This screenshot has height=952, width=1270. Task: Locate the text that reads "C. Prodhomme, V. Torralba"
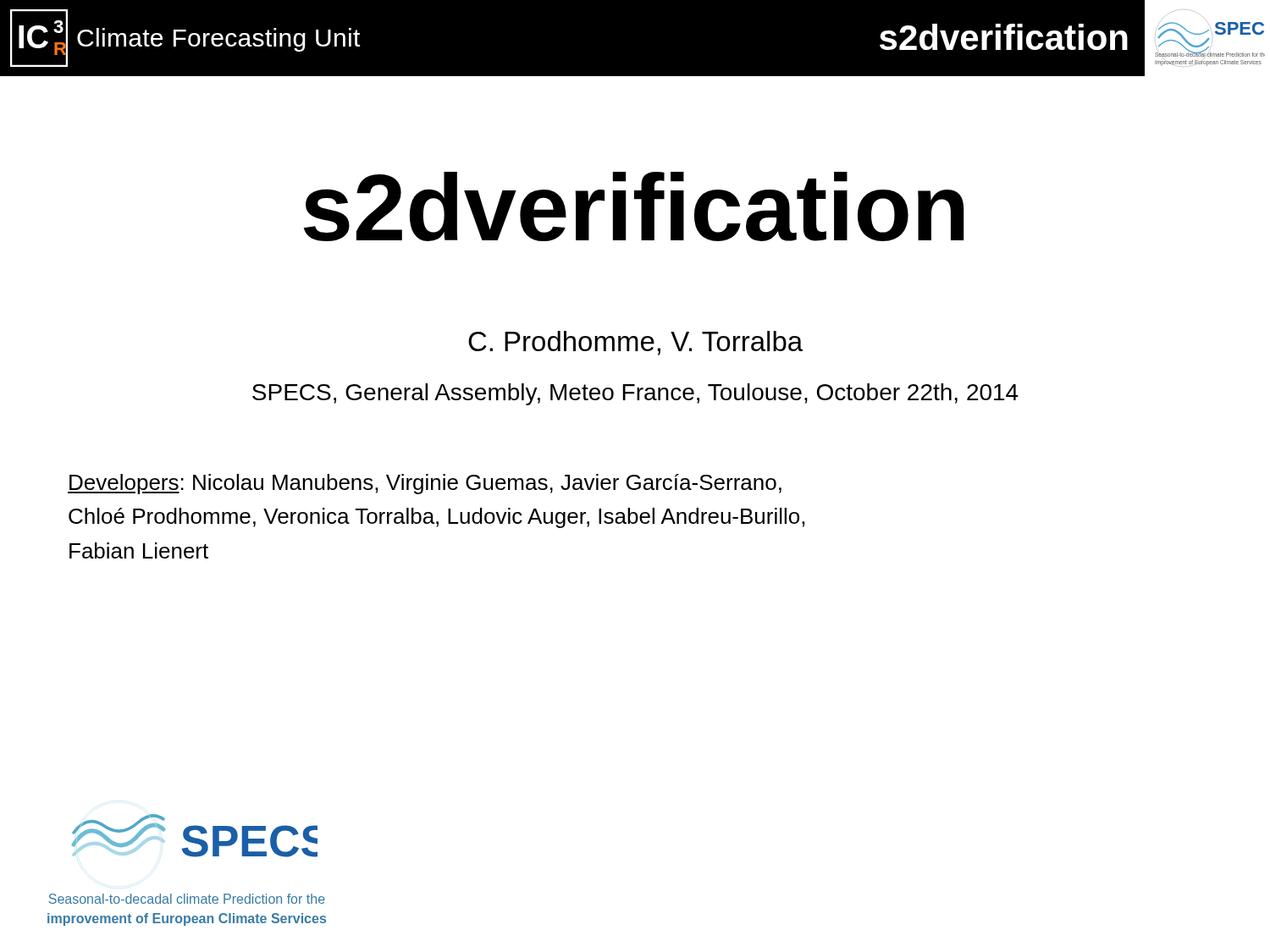635,341
